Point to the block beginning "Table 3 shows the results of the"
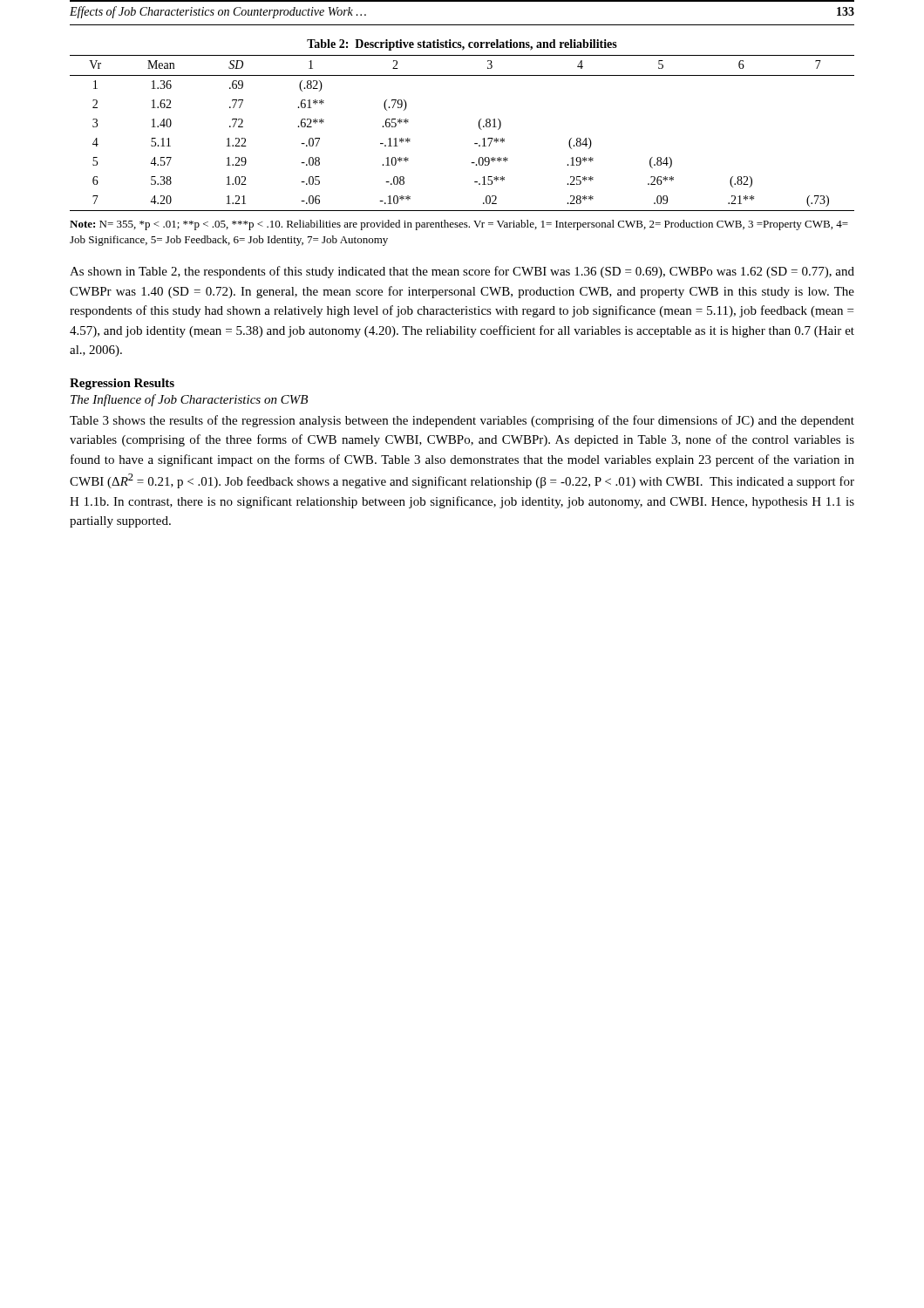Viewport: 924px width, 1308px height. pyautogui.click(x=462, y=471)
